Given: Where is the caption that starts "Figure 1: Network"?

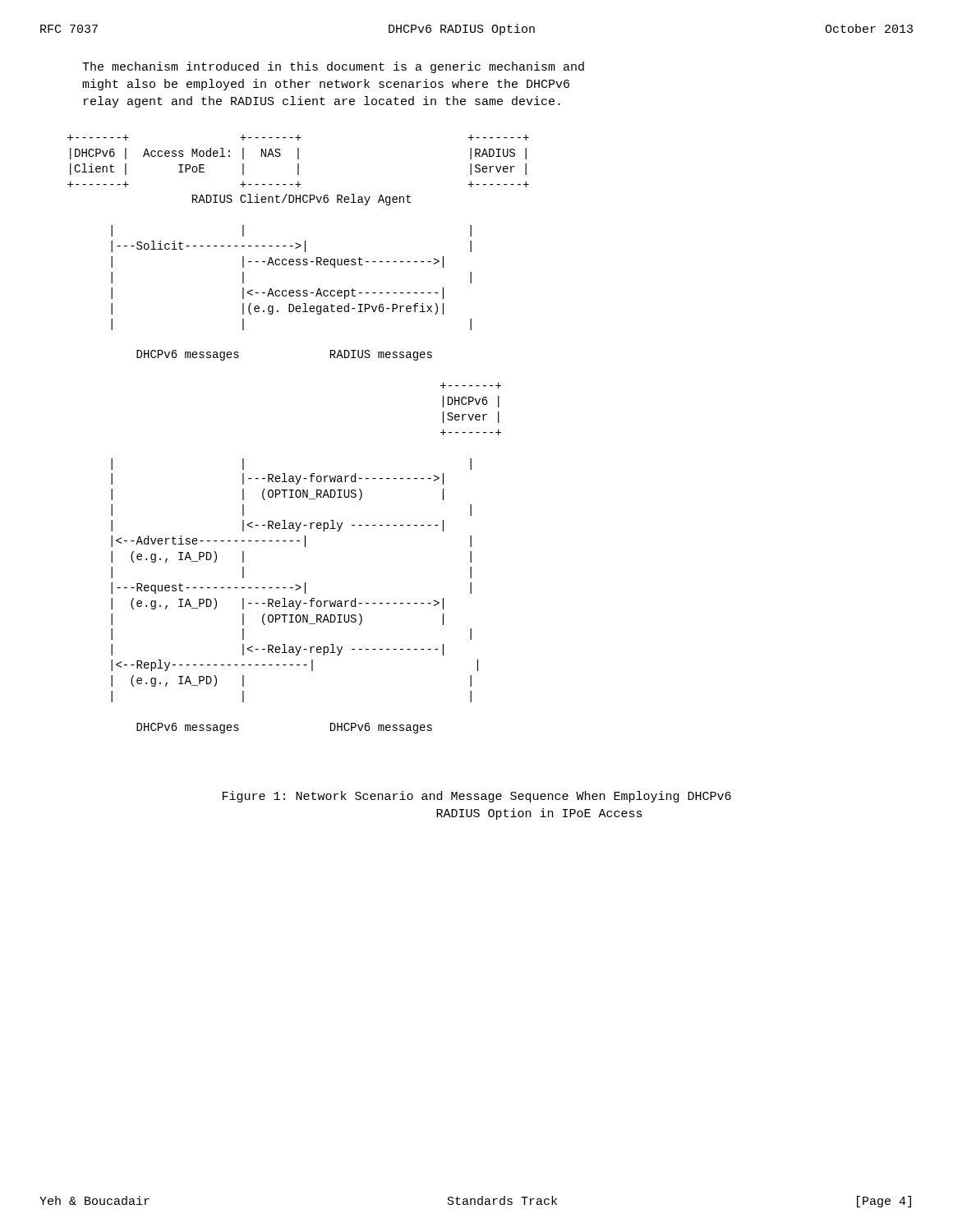Looking at the screenshot, I should (476, 806).
